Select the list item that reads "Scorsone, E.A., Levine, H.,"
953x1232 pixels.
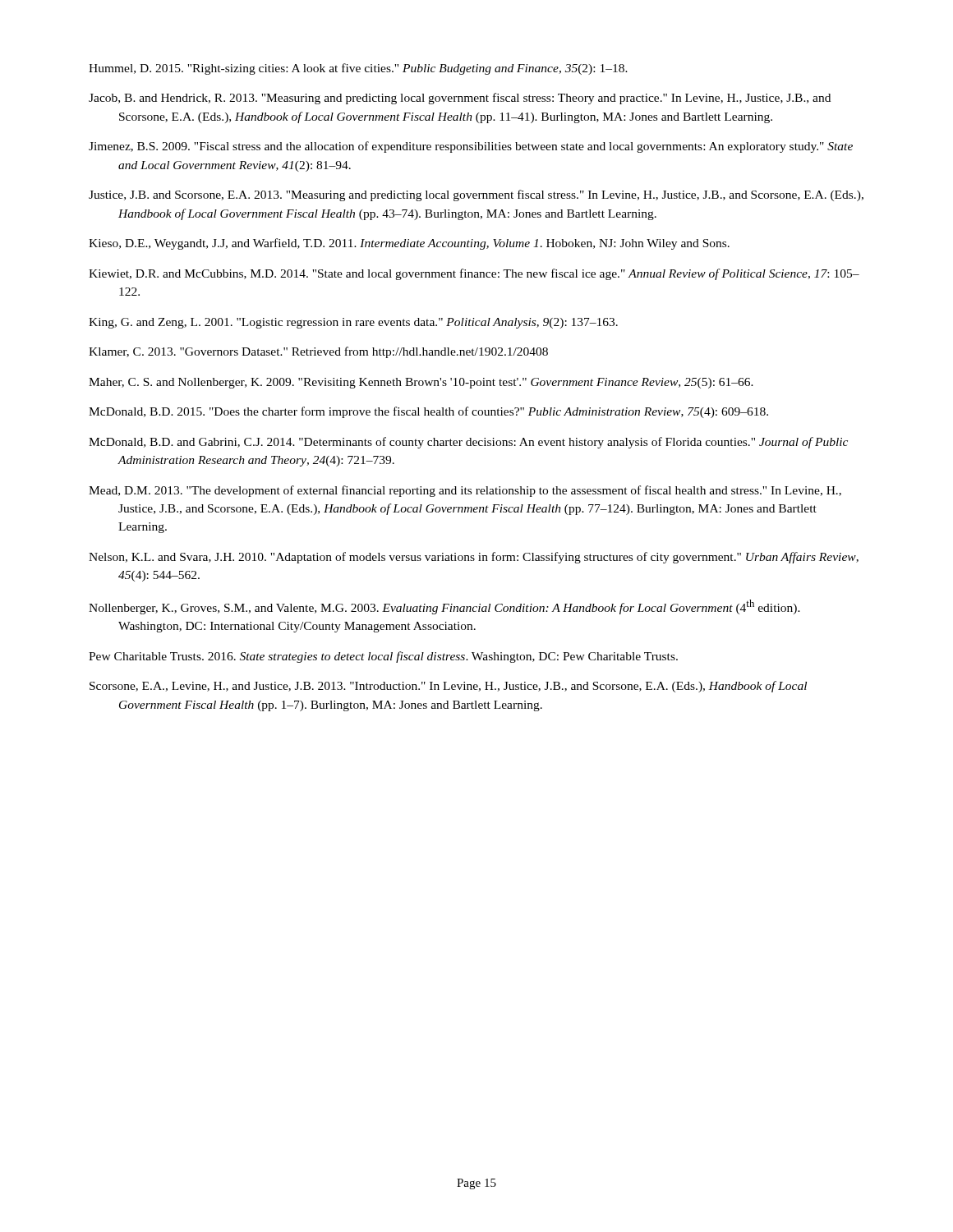point(448,695)
